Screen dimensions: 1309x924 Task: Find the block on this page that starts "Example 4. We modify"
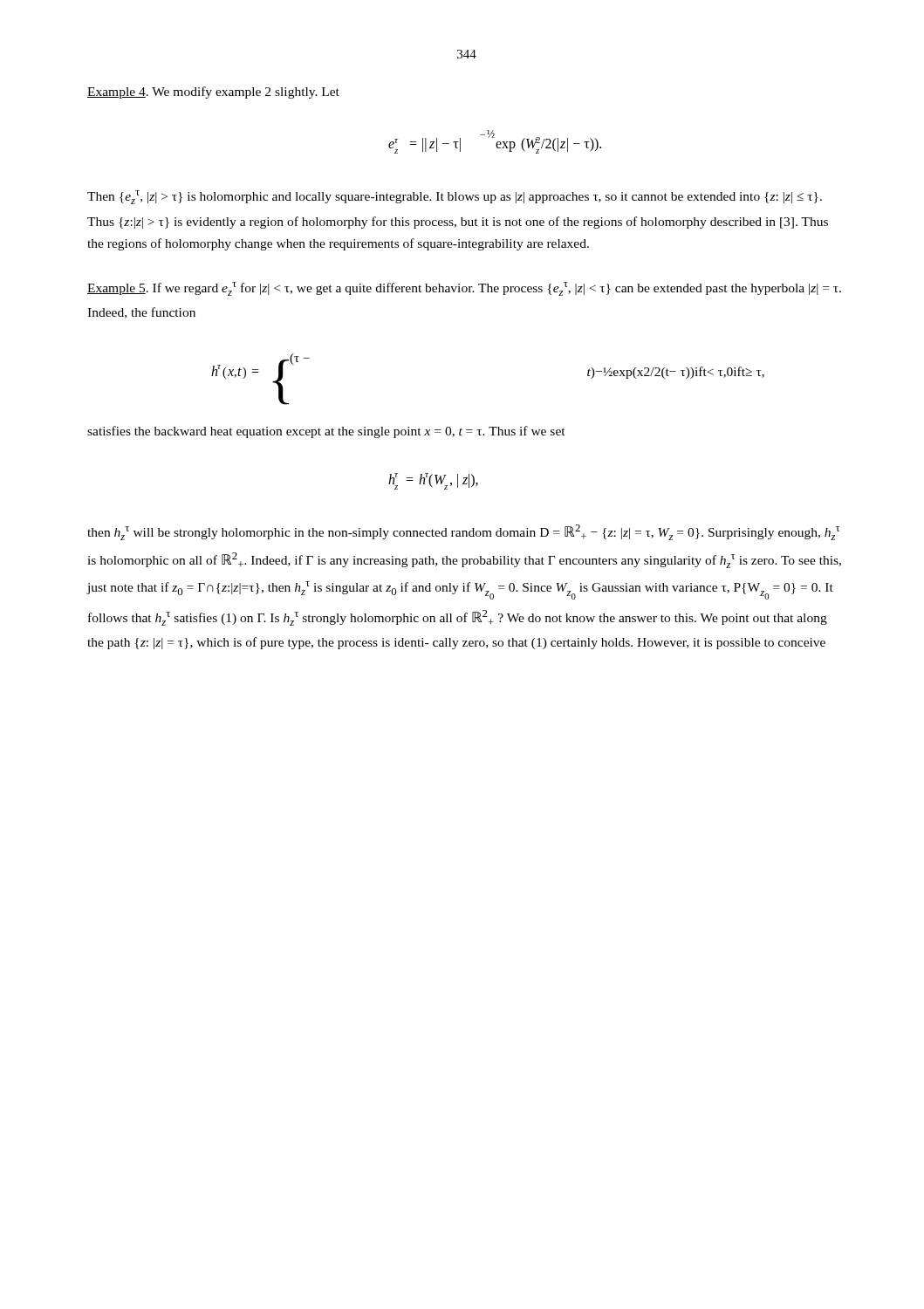click(x=213, y=91)
